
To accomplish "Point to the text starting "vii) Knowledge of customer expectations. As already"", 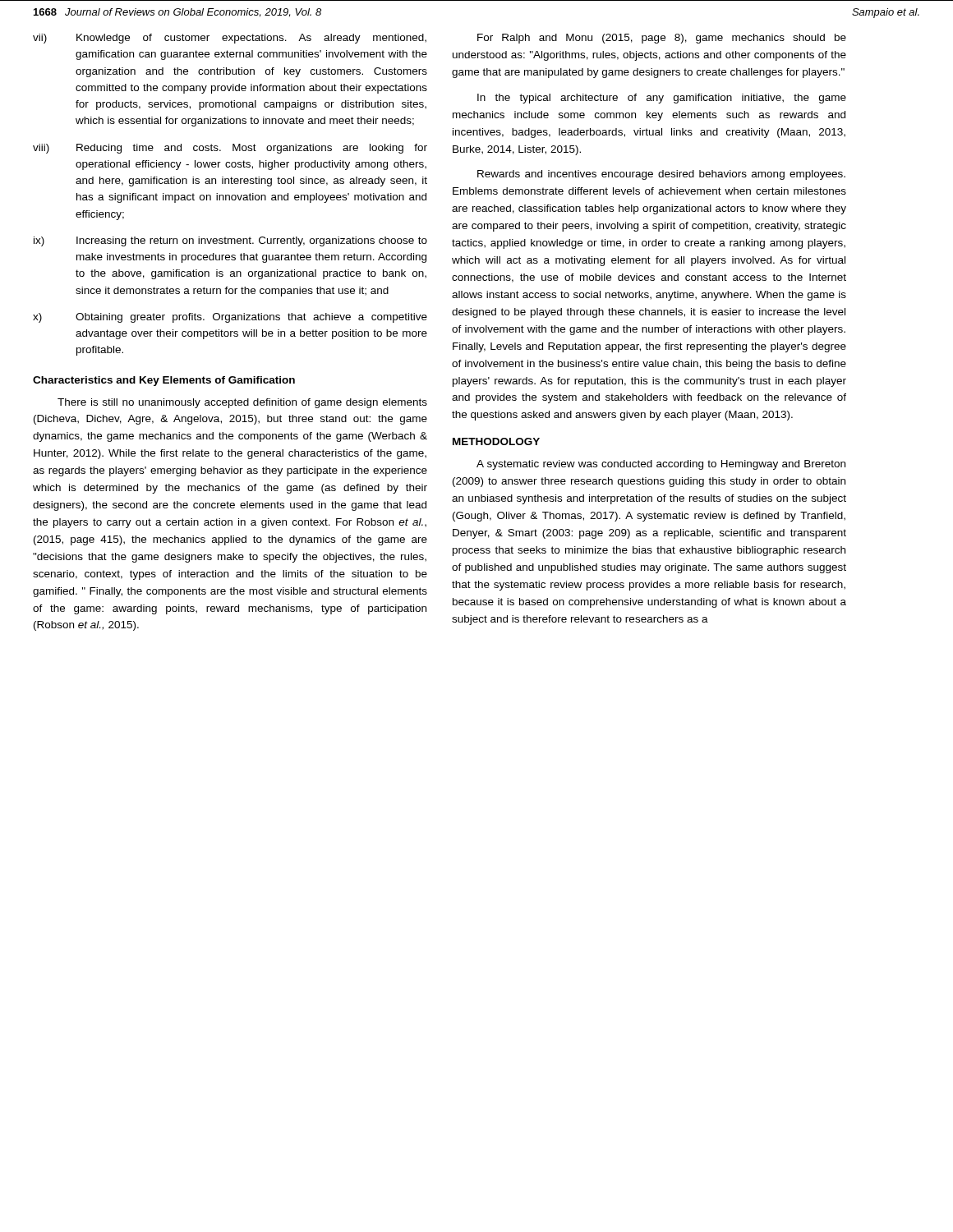I will 230,79.
